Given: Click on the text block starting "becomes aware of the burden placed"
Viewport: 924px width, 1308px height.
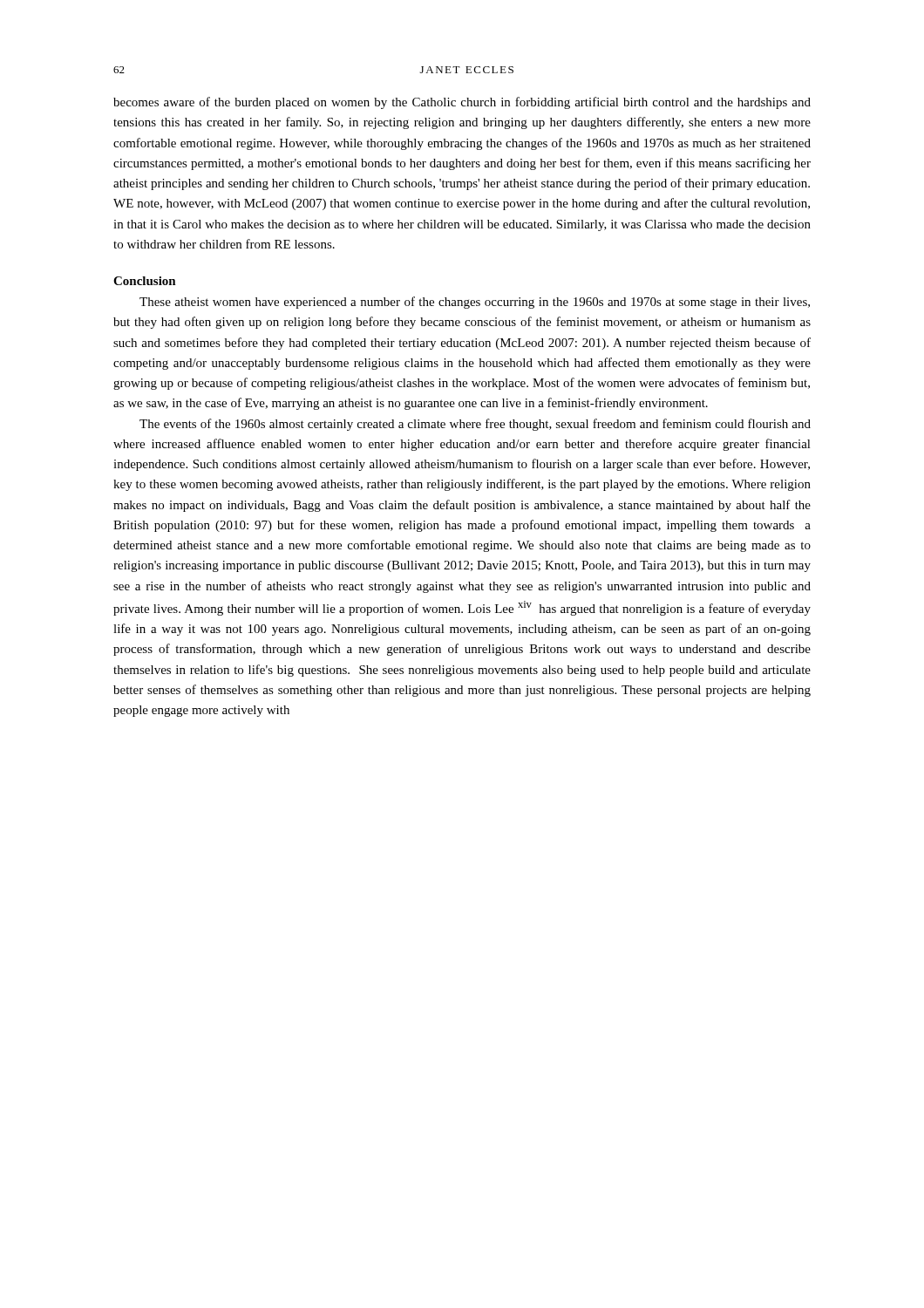Looking at the screenshot, I should pos(462,174).
